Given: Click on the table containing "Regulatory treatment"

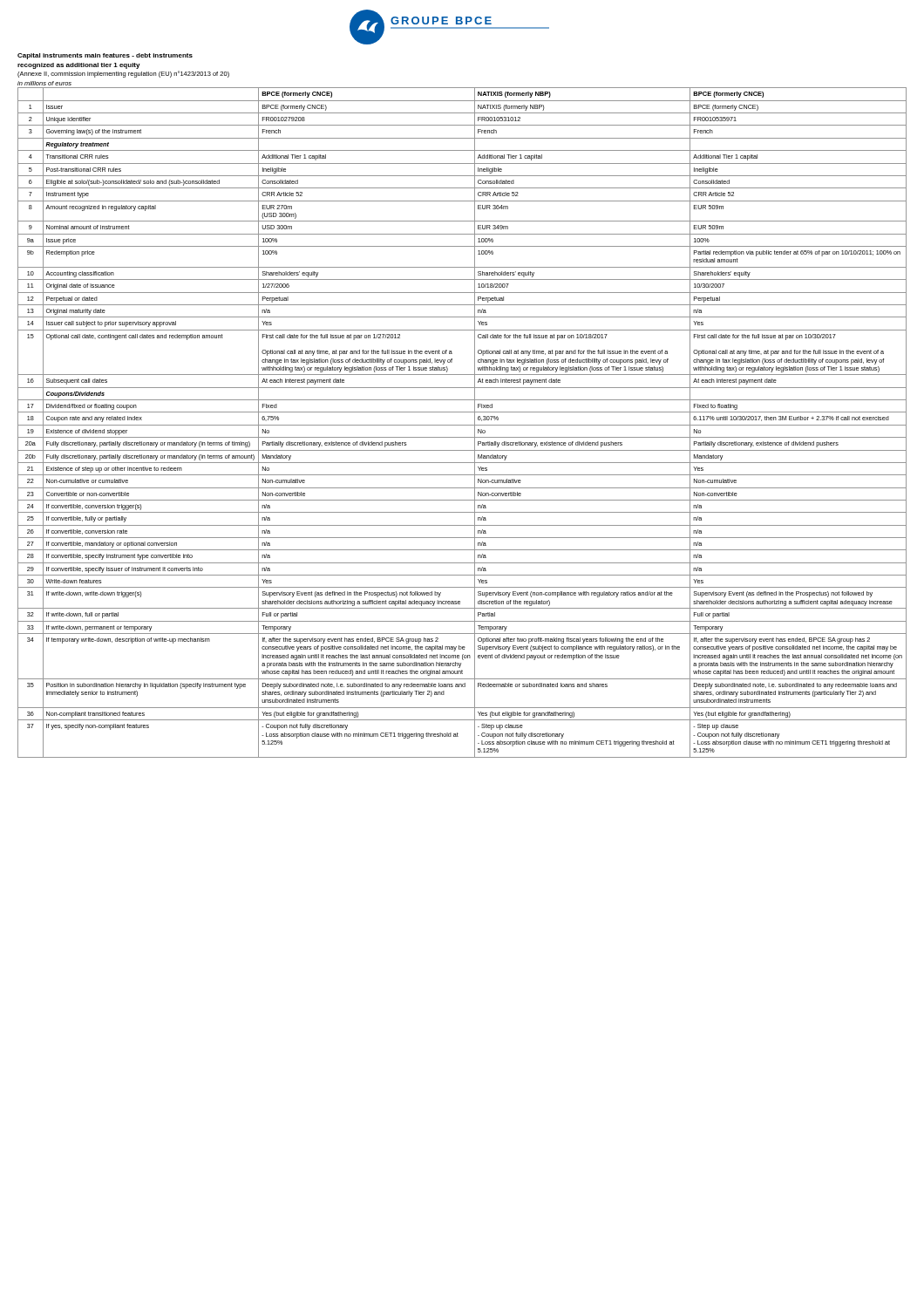Looking at the screenshot, I should (x=462, y=422).
